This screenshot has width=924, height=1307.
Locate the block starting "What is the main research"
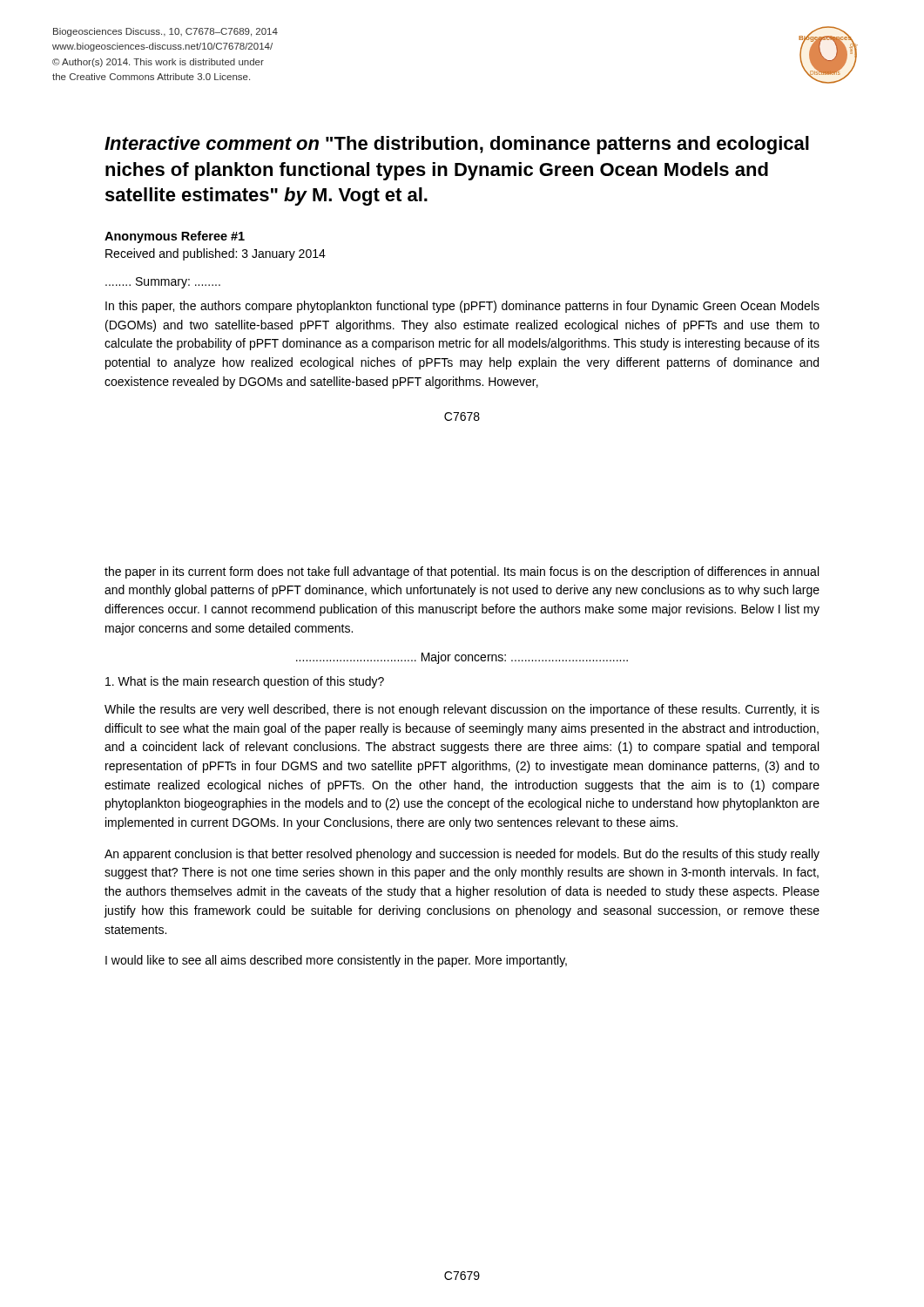pyautogui.click(x=244, y=682)
